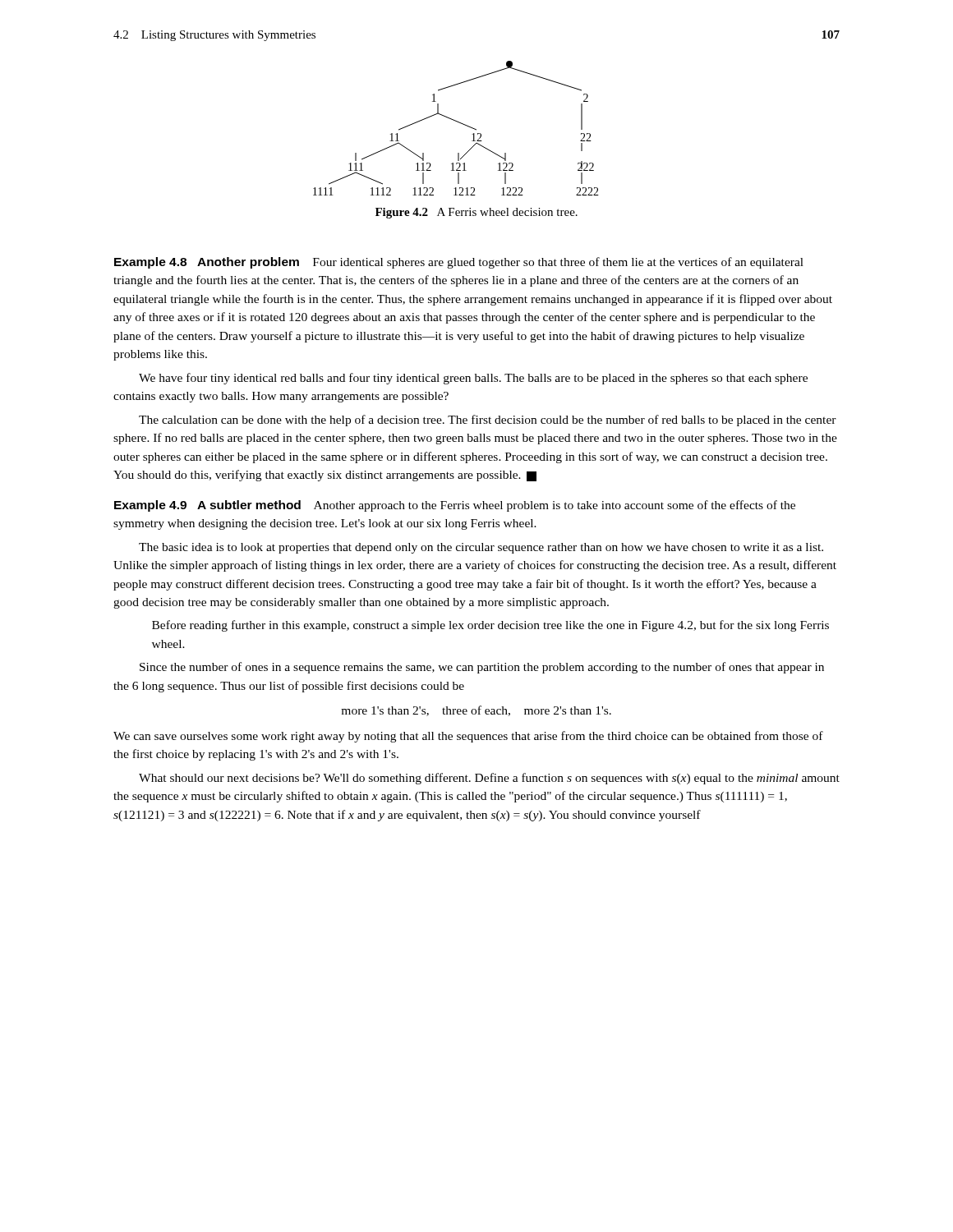
Task: Select the text block that says "We can save ourselves some"
Action: tap(468, 745)
